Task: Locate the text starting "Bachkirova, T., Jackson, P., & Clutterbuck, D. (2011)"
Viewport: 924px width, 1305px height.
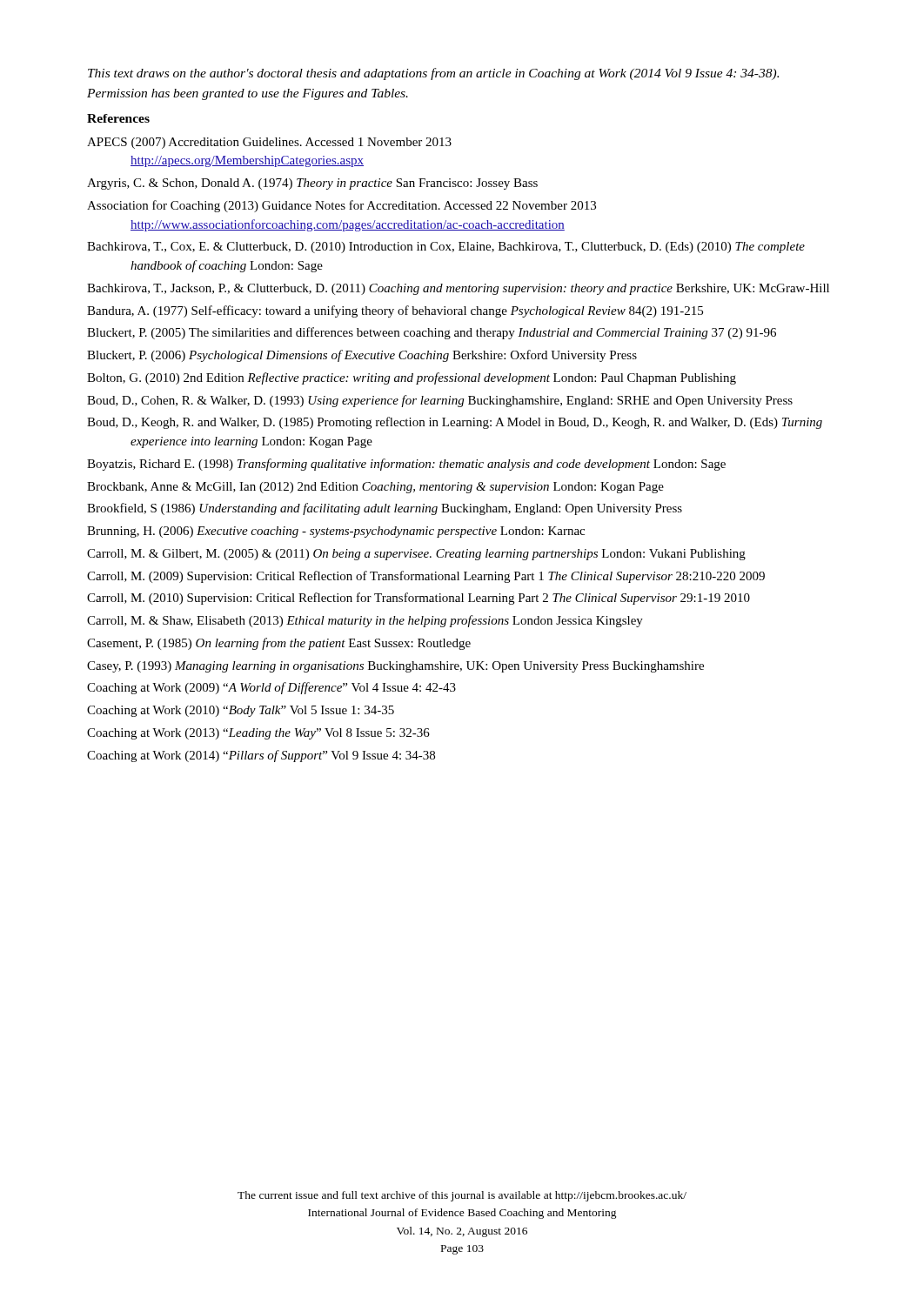Action: (x=458, y=288)
